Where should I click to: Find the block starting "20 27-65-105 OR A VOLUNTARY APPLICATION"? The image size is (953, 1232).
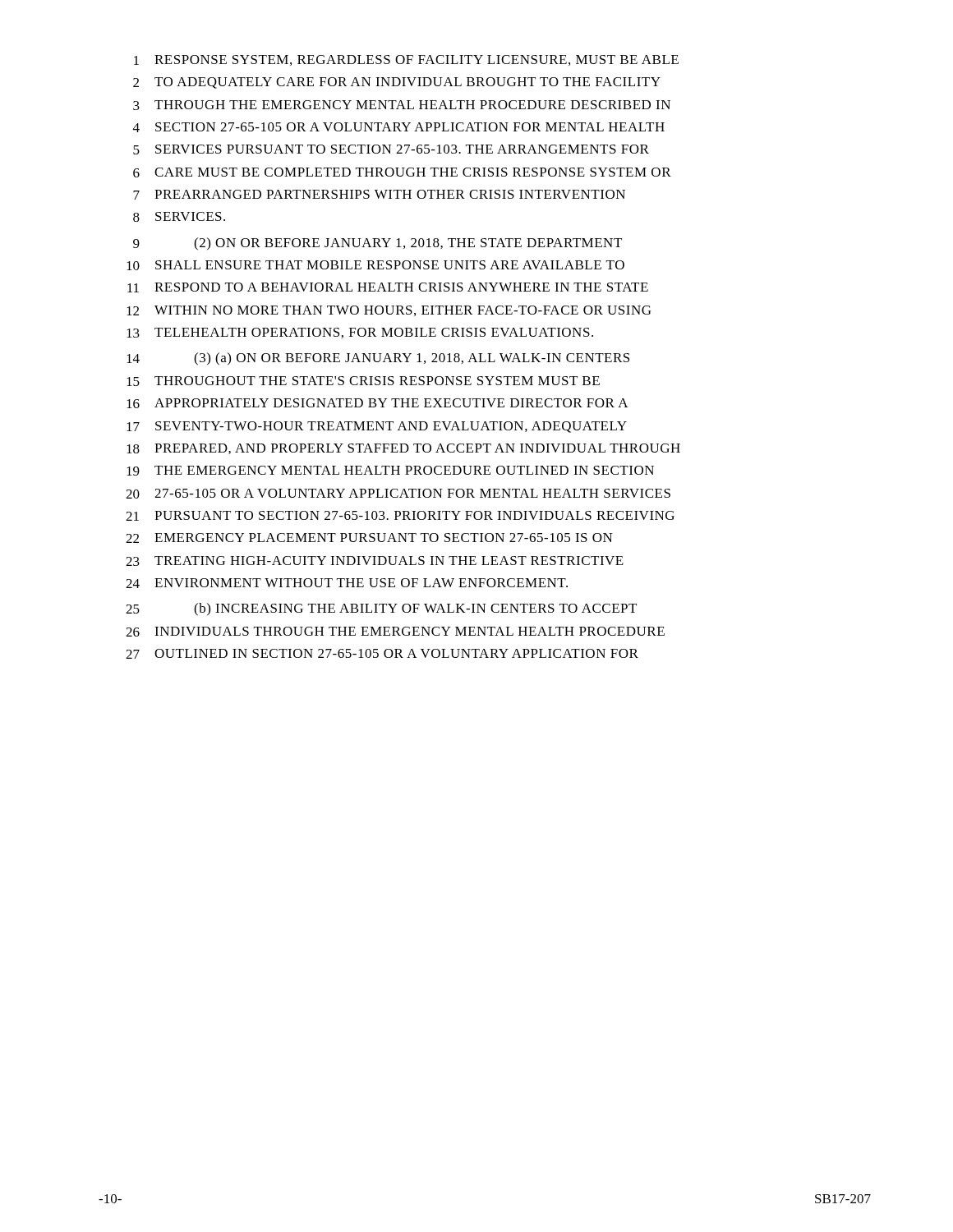tap(485, 494)
